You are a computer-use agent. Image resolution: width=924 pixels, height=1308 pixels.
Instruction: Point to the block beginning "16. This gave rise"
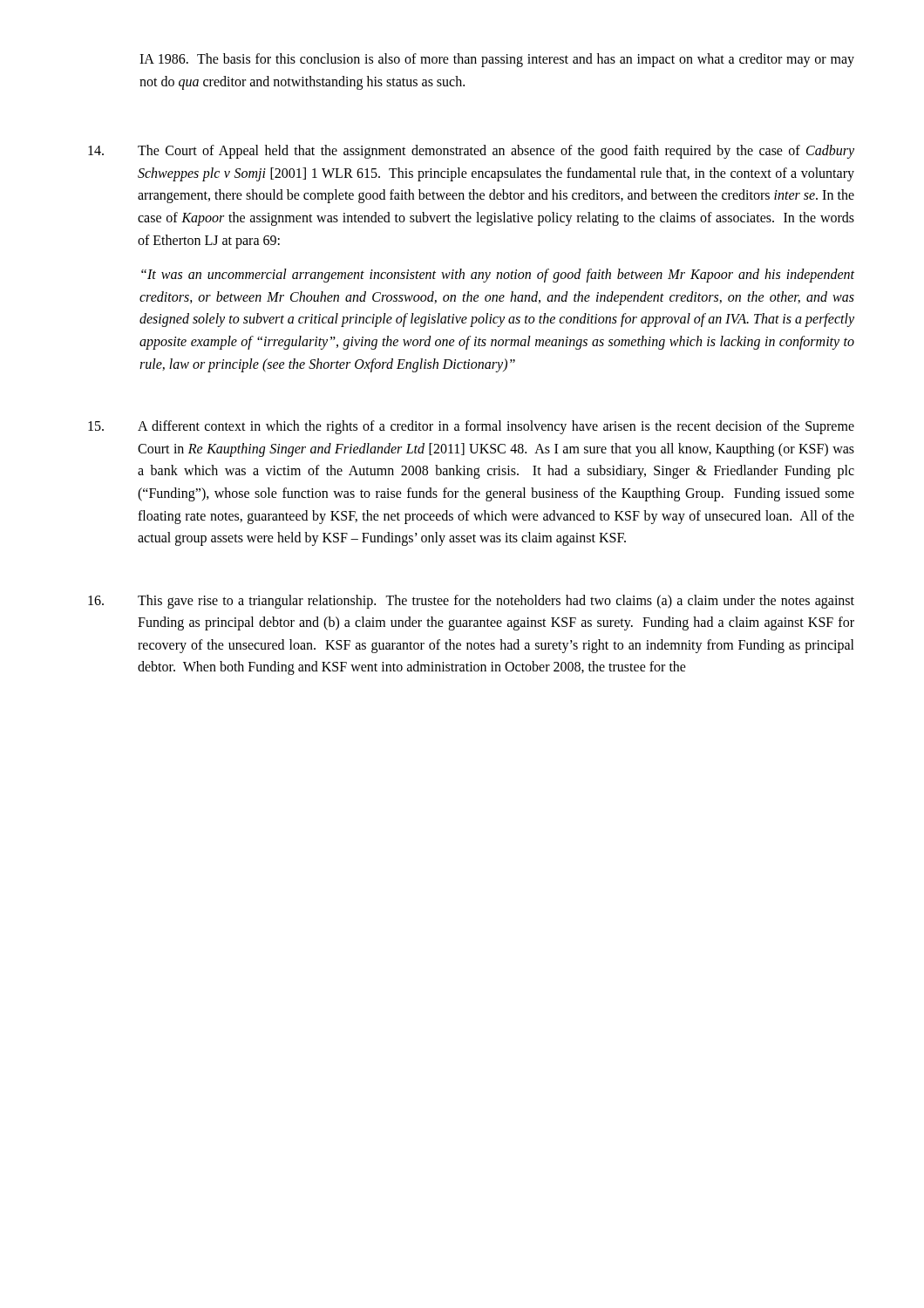tap(471, 634)
